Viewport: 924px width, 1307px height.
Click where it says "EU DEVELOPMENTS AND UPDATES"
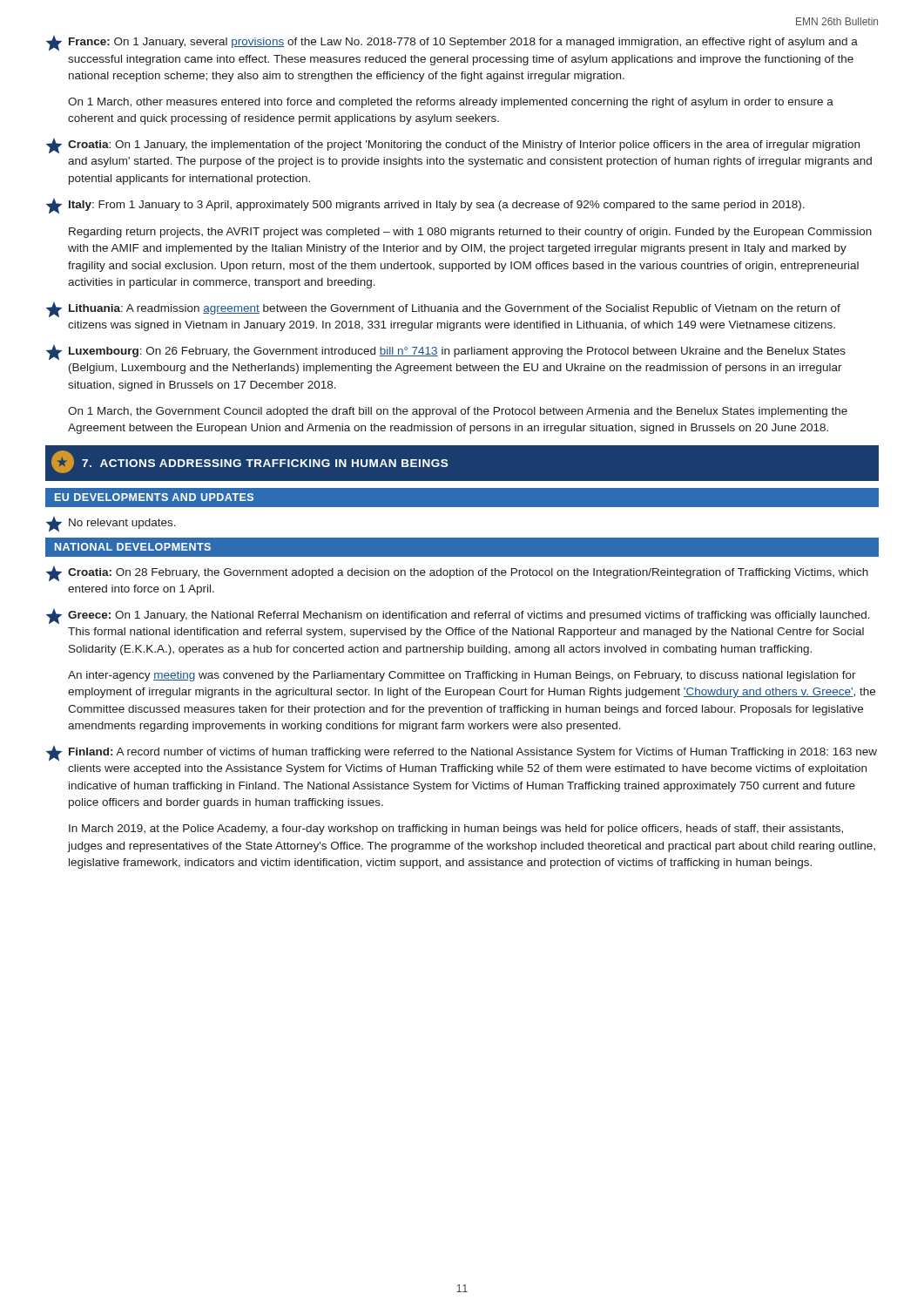point(154,497)
